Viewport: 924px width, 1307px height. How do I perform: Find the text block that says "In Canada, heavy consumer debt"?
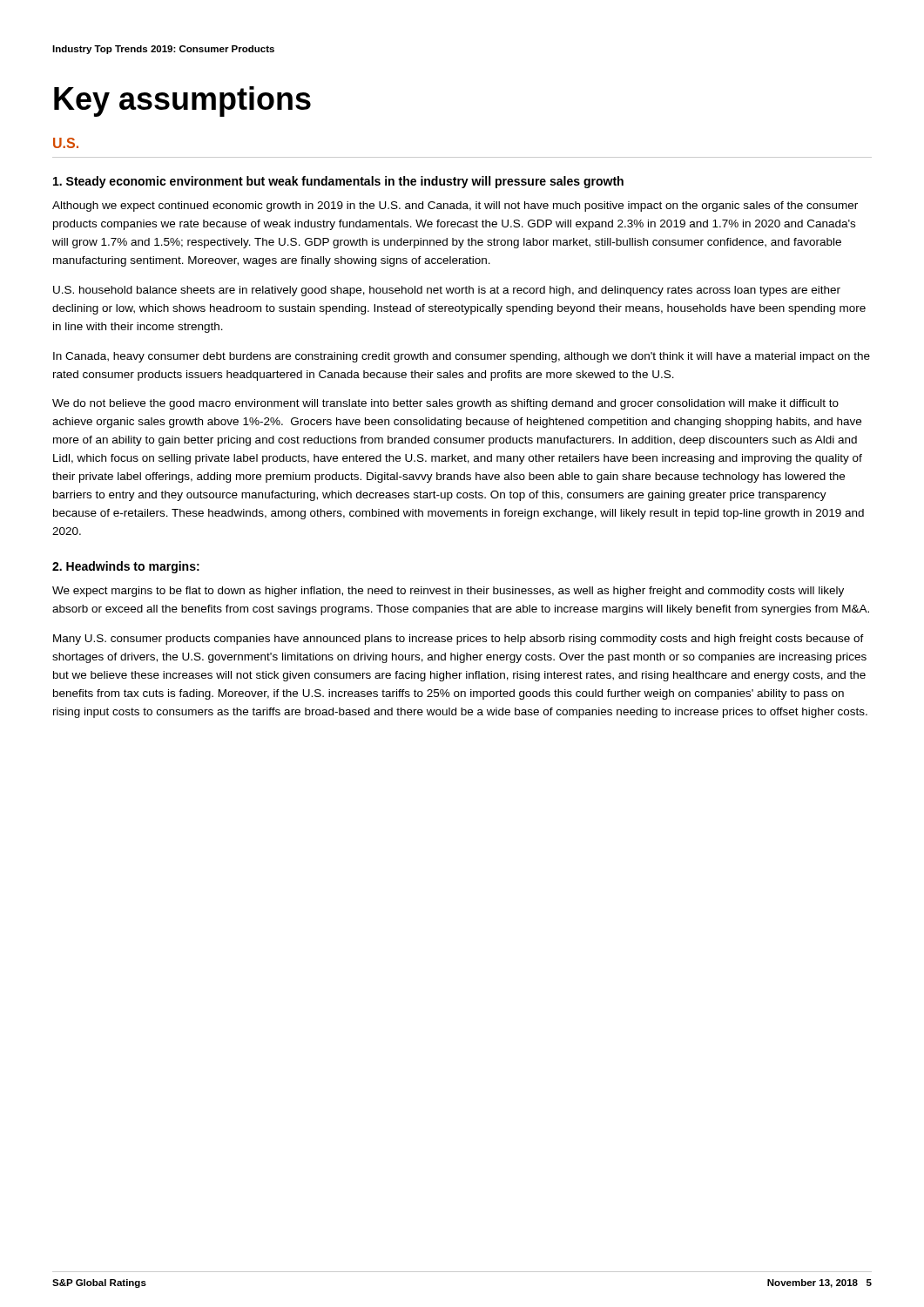461,365
